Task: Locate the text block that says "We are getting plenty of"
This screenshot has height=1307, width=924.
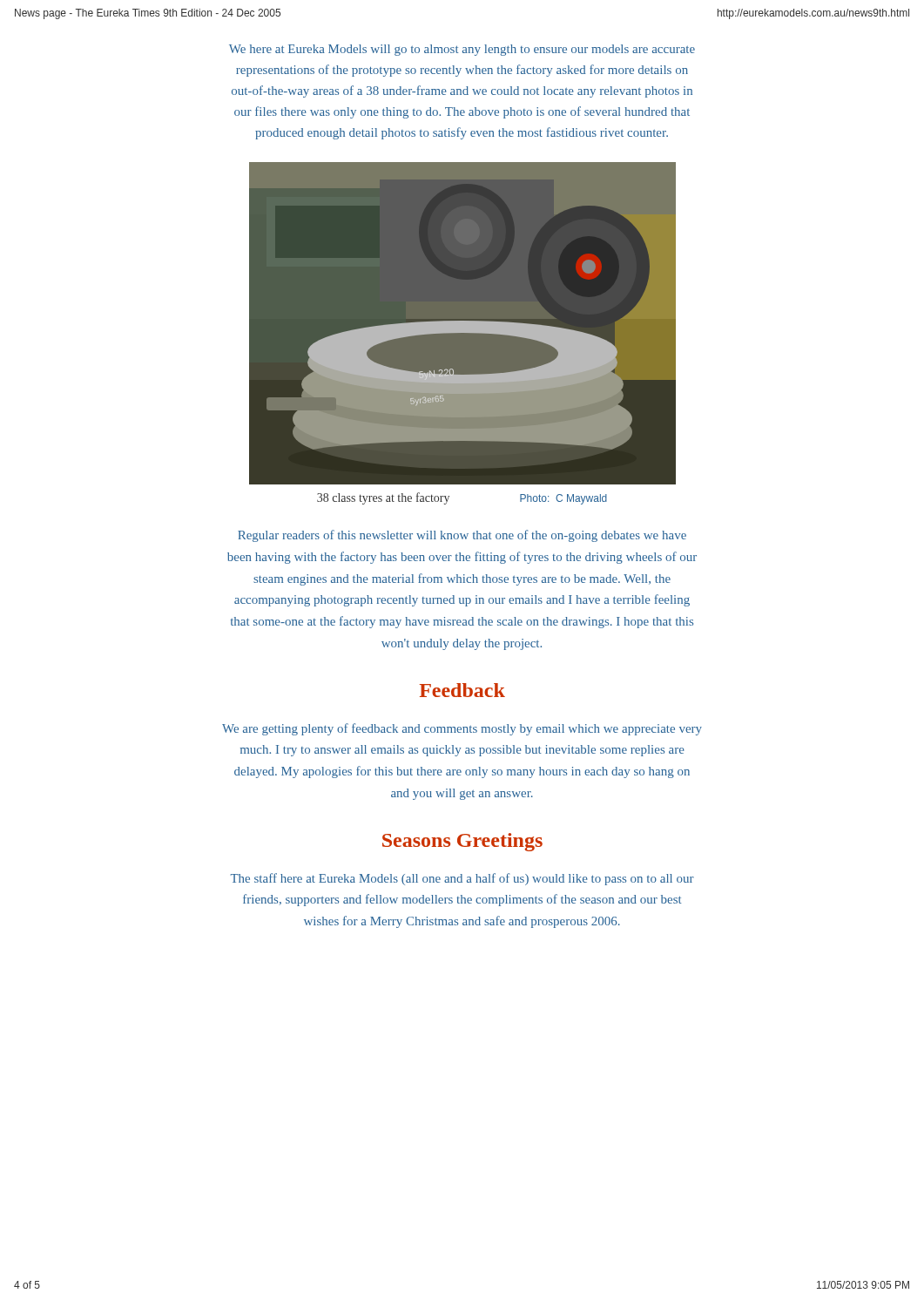Action: [462, 760]
